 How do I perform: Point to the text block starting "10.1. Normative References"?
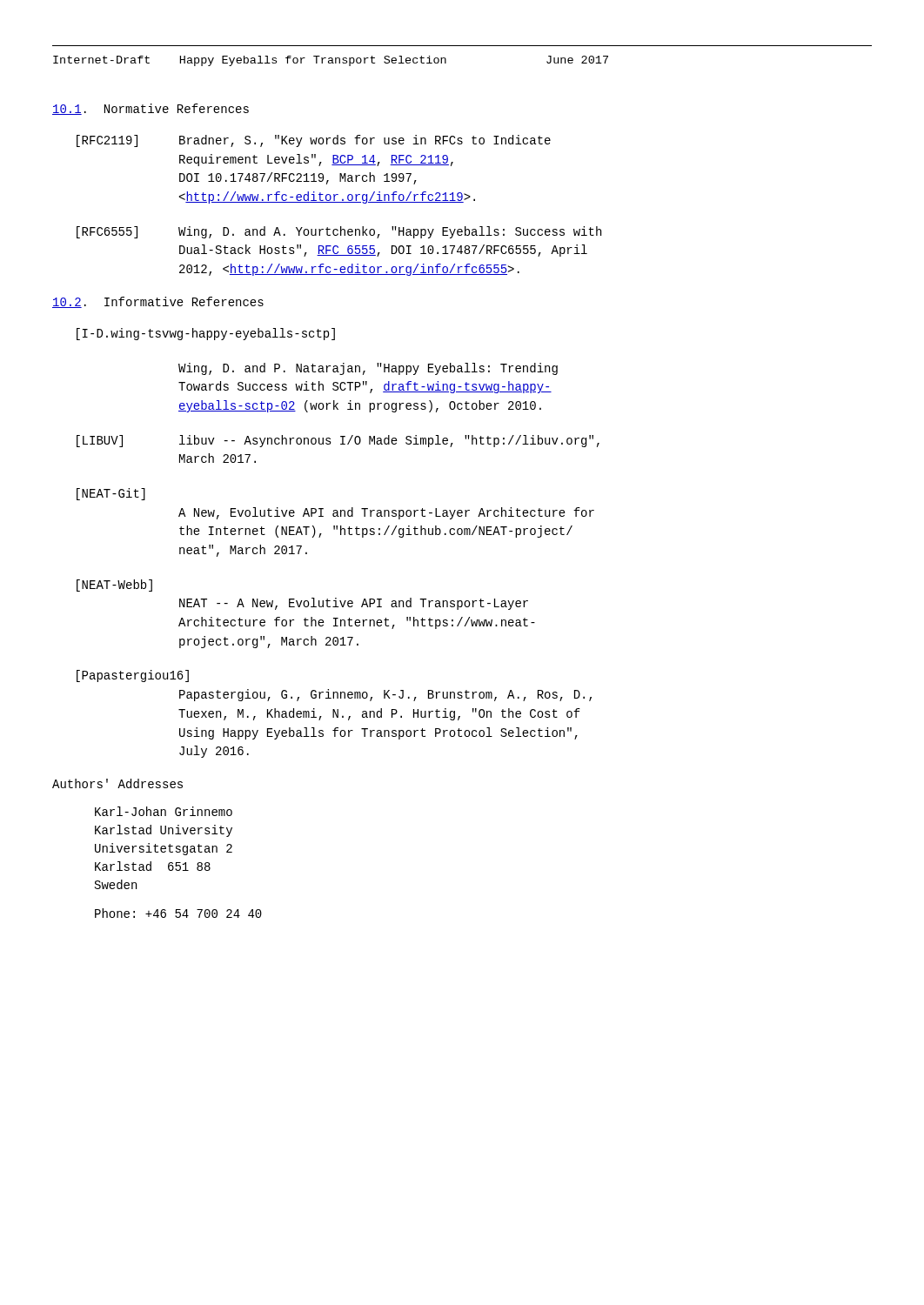tap(151, 110)
